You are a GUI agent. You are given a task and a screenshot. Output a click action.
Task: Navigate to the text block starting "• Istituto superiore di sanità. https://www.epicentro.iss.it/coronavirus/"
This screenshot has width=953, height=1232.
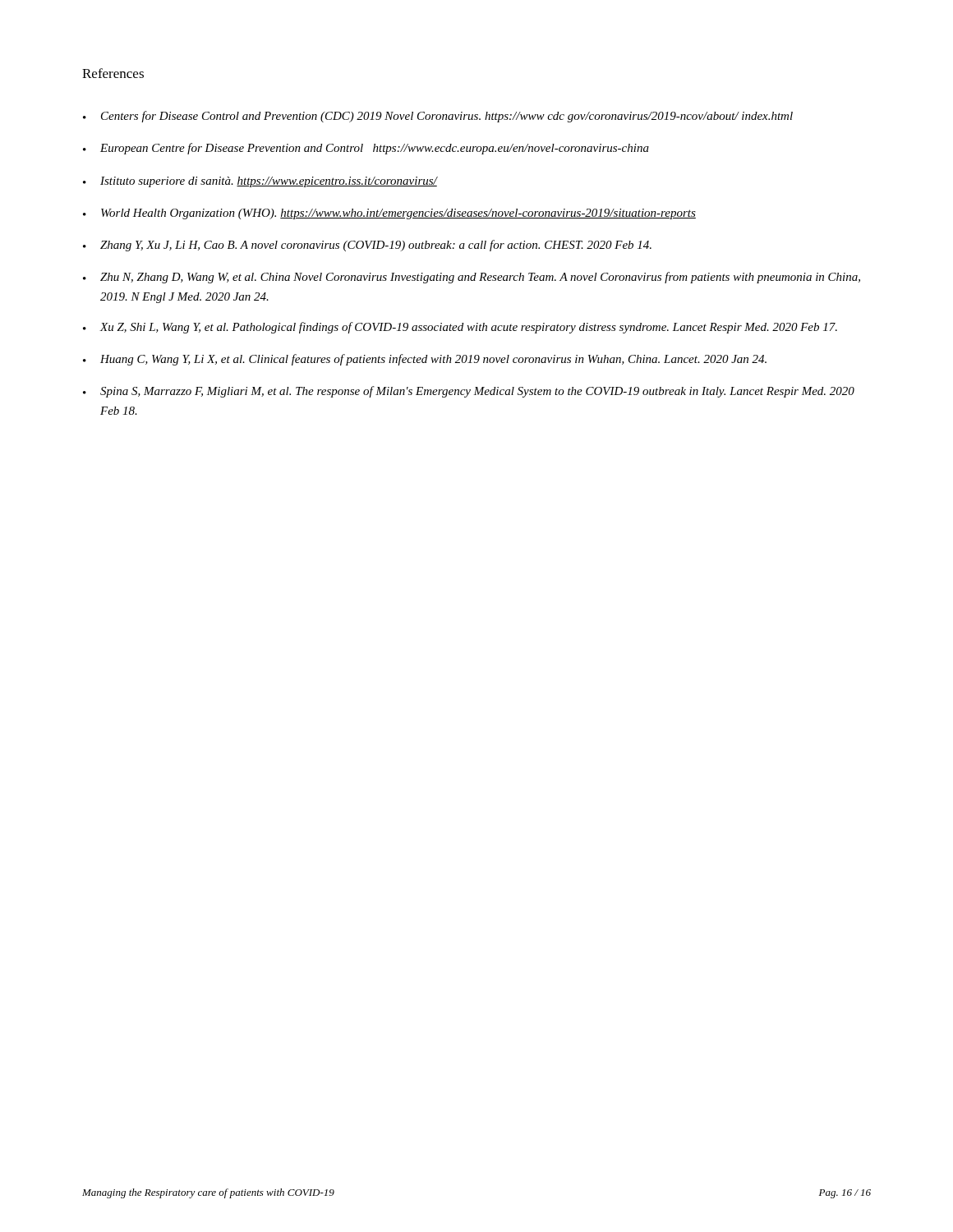[x=260, y=182]
